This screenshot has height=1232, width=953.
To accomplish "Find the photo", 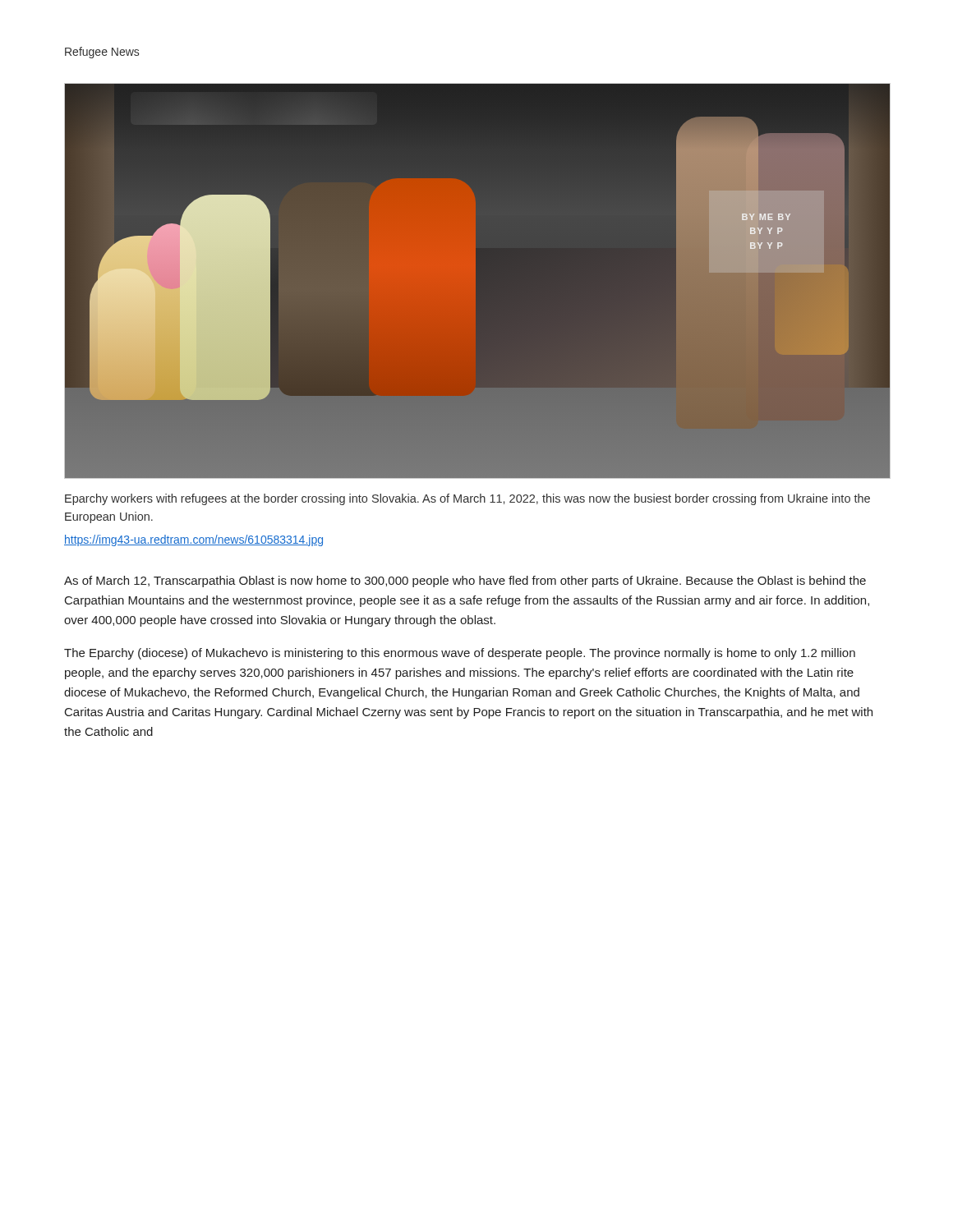I will 476,281.
